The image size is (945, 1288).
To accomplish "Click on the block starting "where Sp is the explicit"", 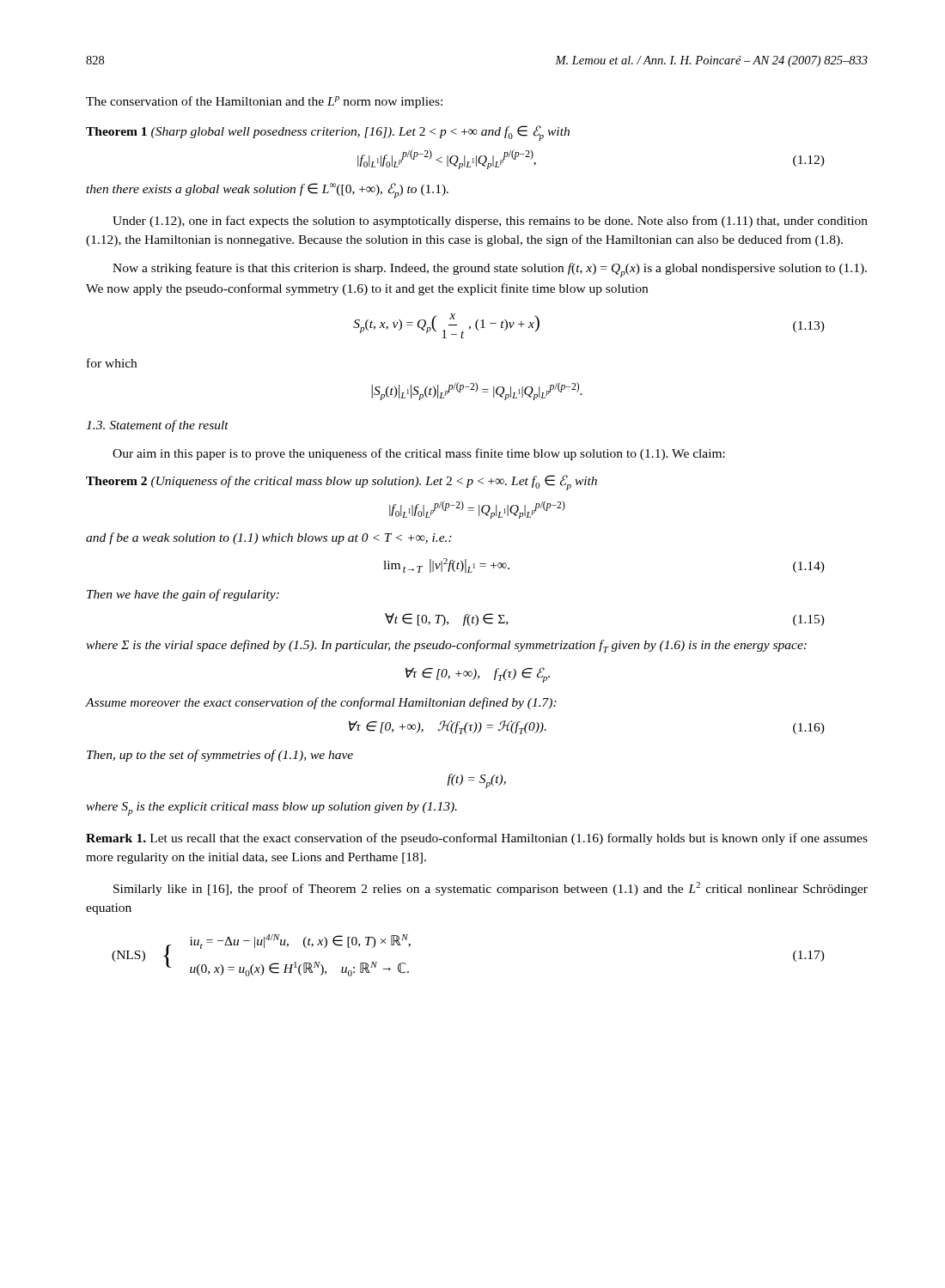I will pyautogui.click(x=272, y=808).
